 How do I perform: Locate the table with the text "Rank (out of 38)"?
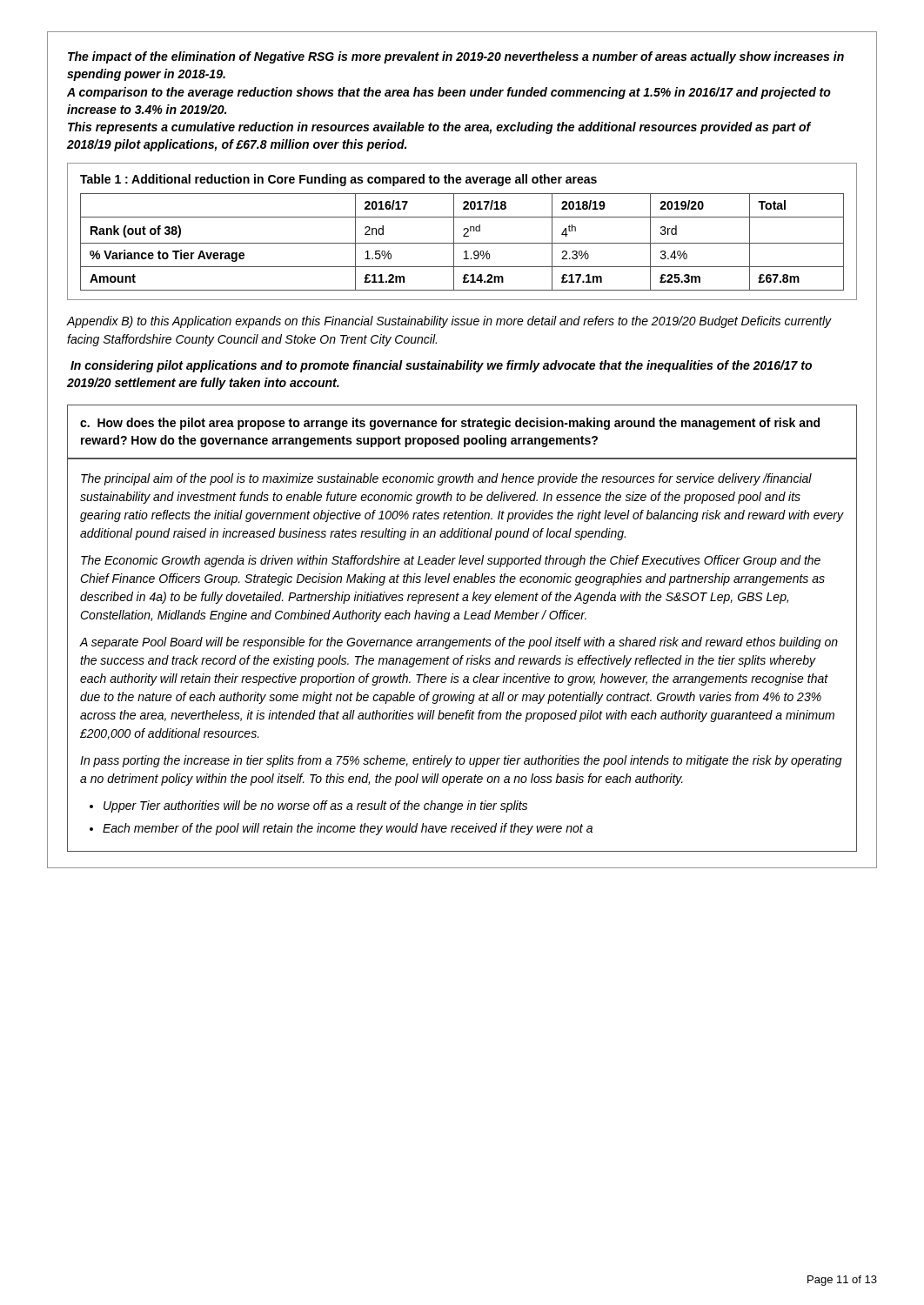pyautogui.click(x=462, y=232)
